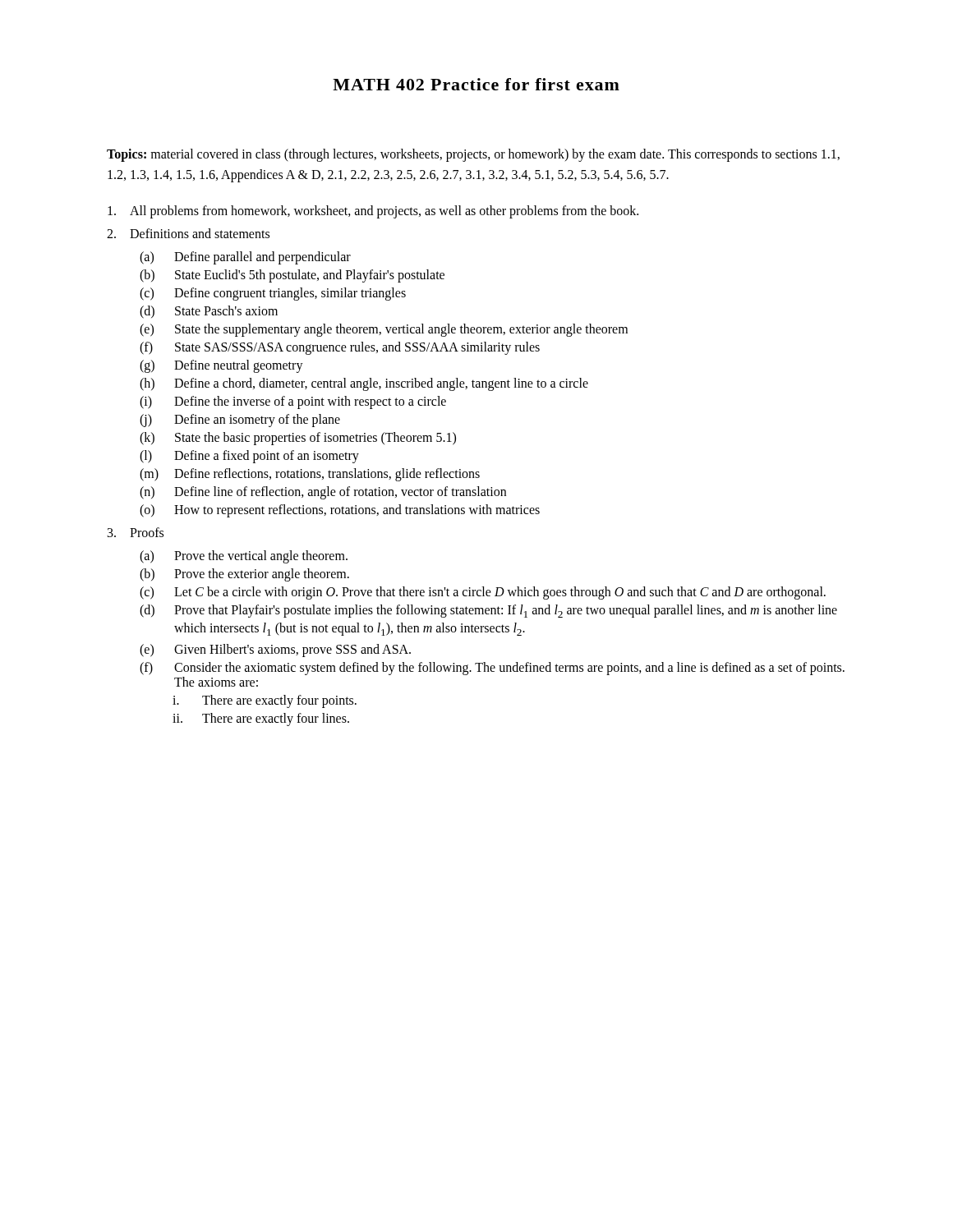
Task: Click on the list item that says "2. Definitions and statements"
Action: 188,233
